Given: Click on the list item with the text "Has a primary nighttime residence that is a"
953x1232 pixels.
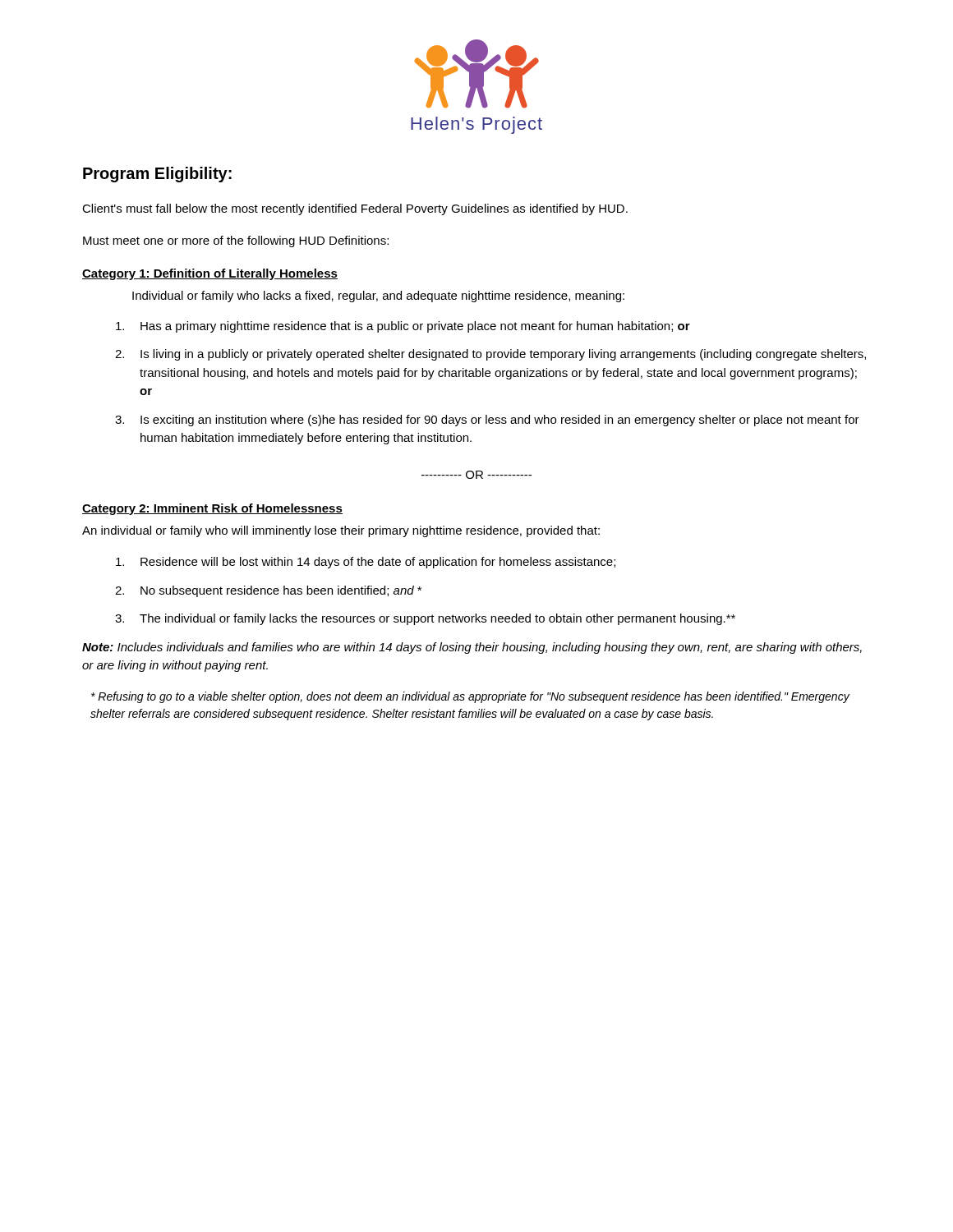Looking at the screenshot, I should coord(493,326).
